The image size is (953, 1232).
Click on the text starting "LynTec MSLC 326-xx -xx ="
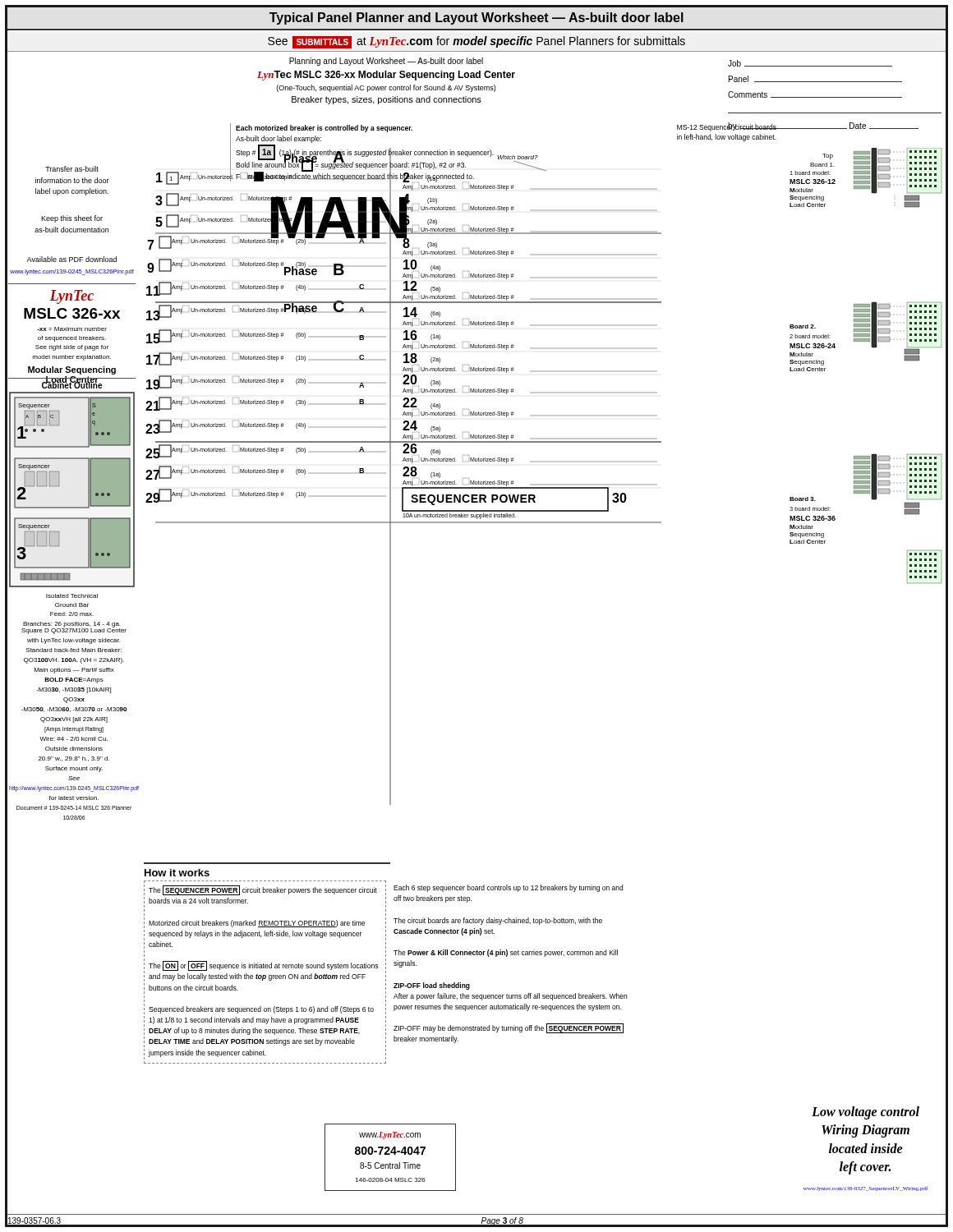[x=72, y=336]
